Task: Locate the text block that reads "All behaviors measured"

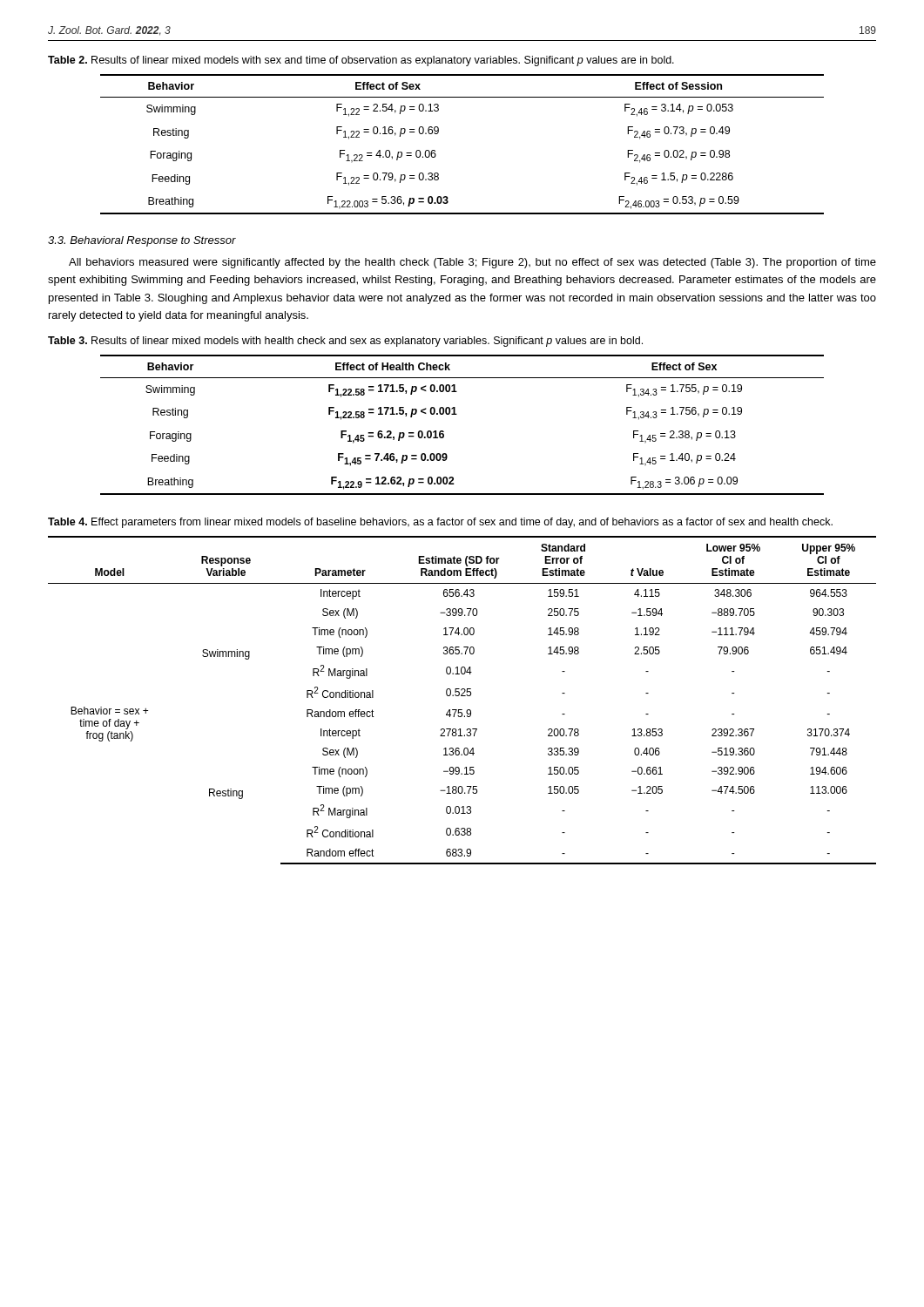Action: point(462,288)
